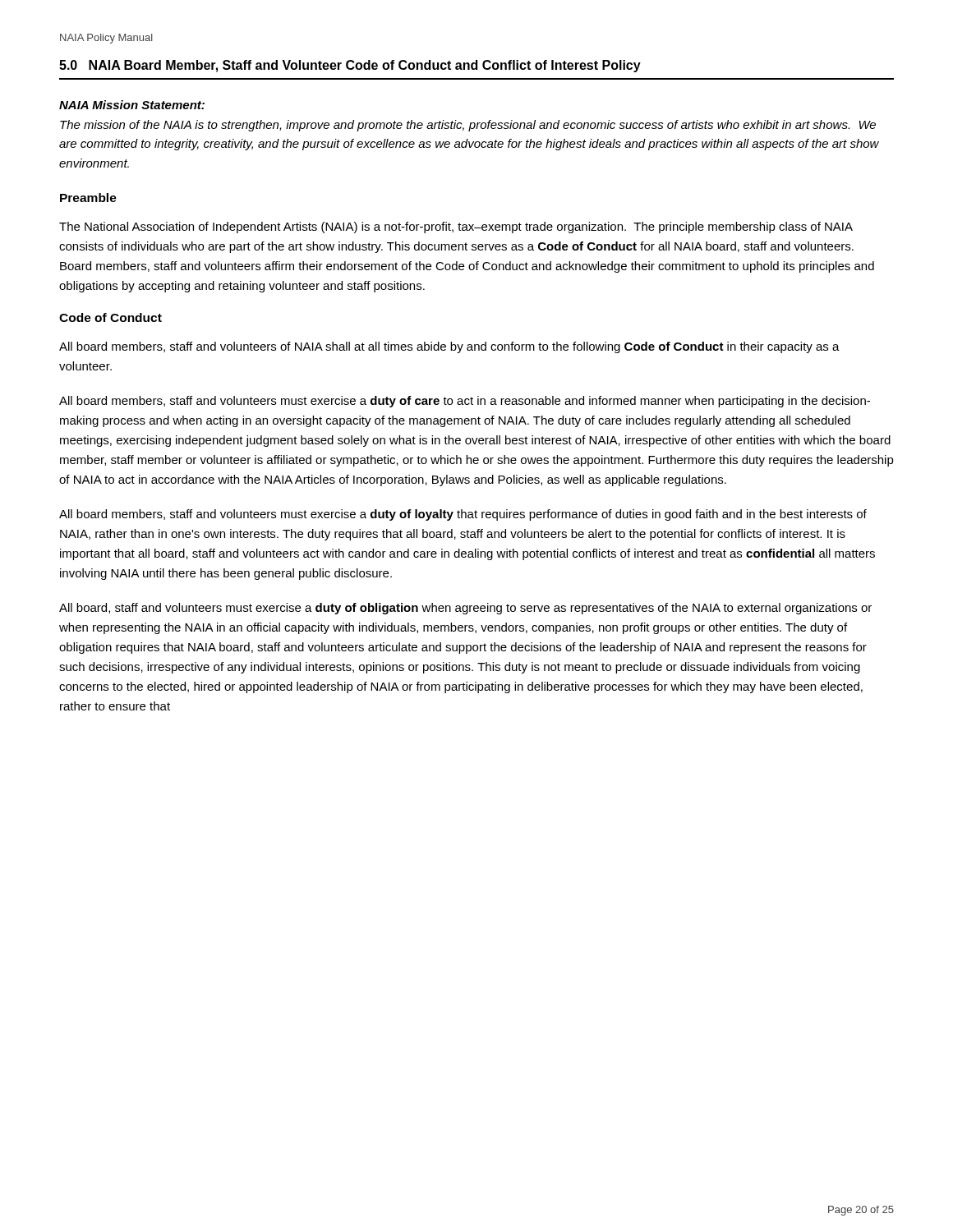Find the element starting "NAIA Mission Statement:"

click(132, 105)
